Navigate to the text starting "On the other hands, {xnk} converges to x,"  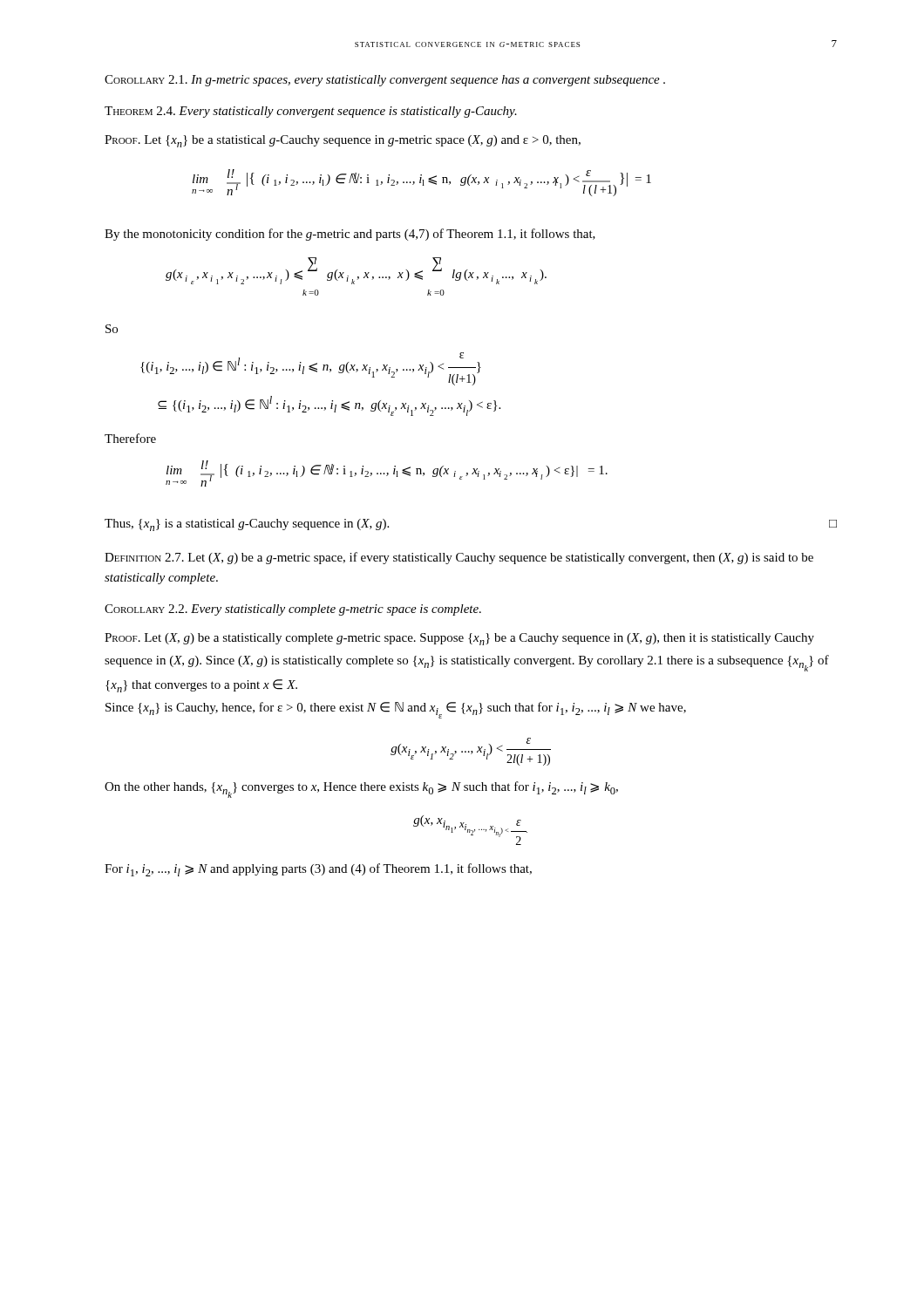(362, 789)
